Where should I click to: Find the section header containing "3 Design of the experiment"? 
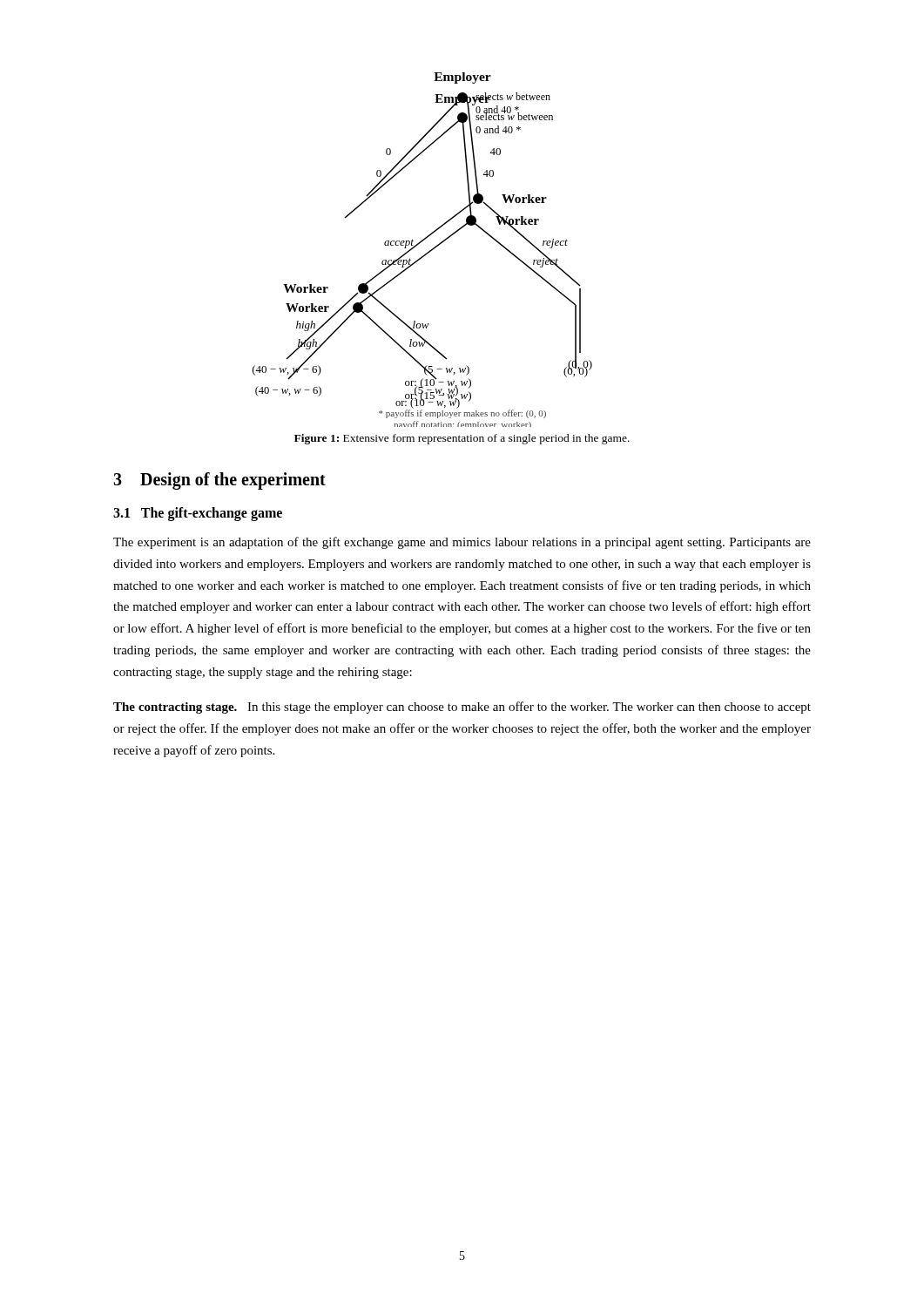point(219,479)
